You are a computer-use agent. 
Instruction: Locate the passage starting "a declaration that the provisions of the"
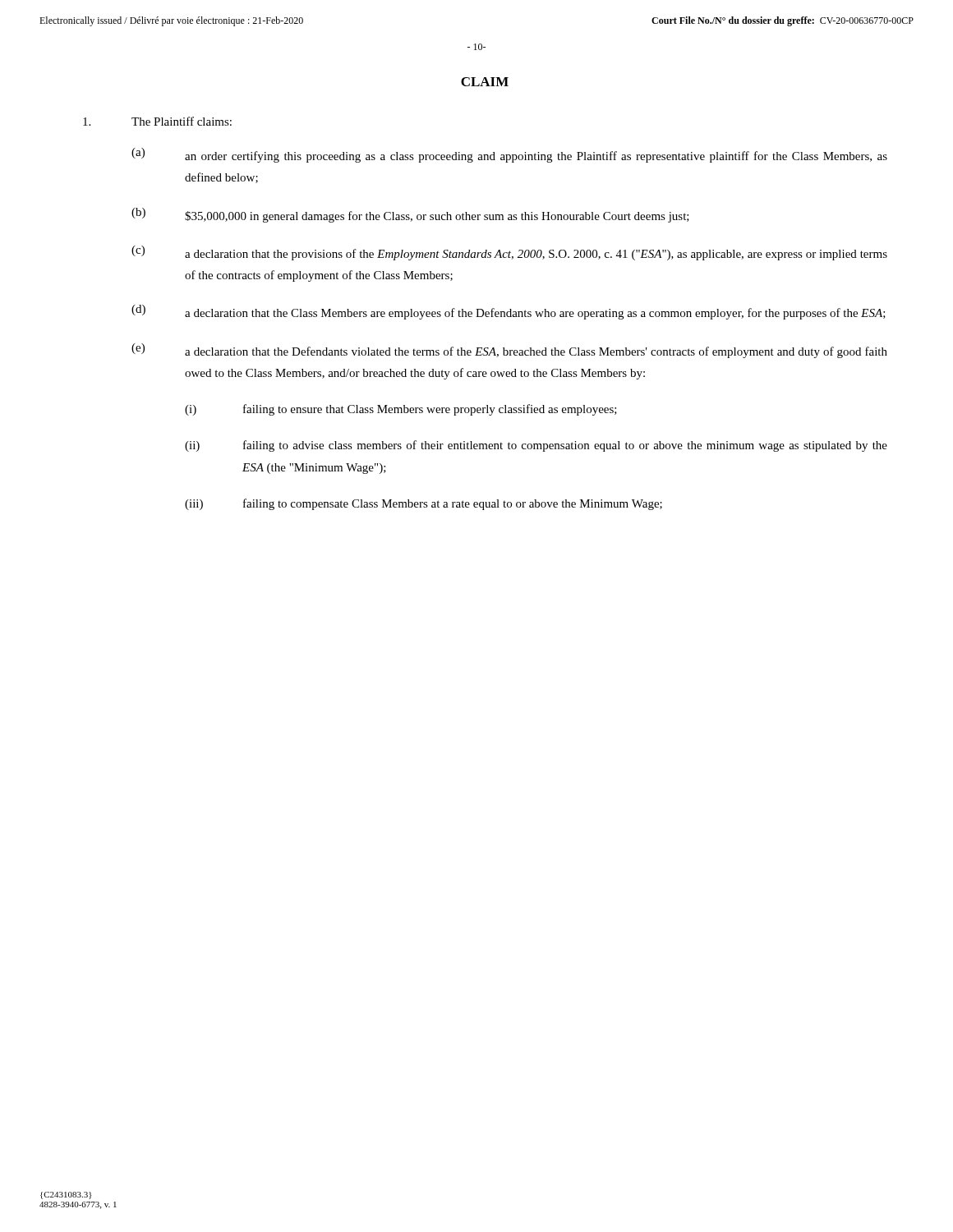(x=536, y=264)
